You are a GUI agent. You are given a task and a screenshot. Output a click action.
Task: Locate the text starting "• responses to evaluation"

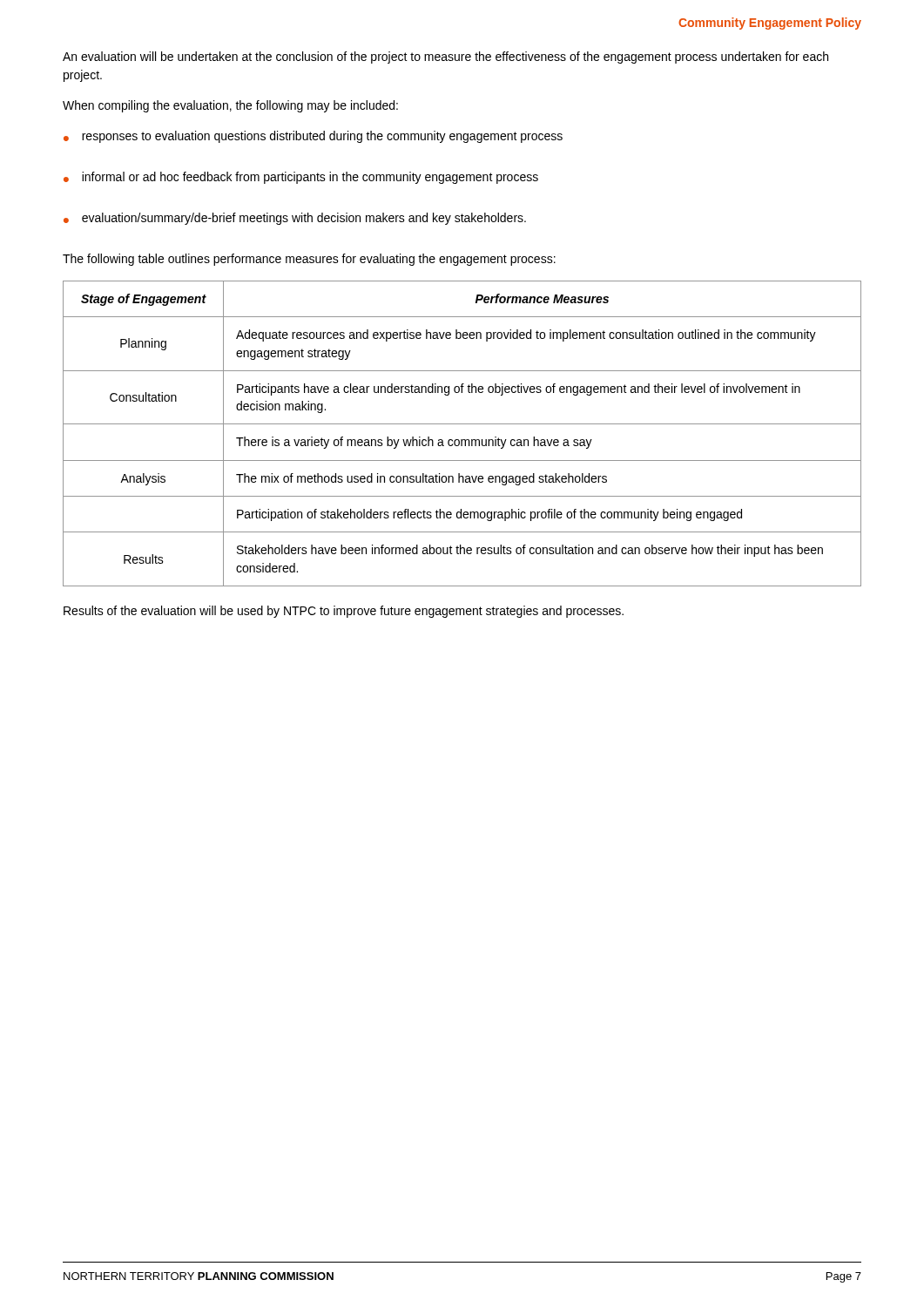[x=462, y=140]
